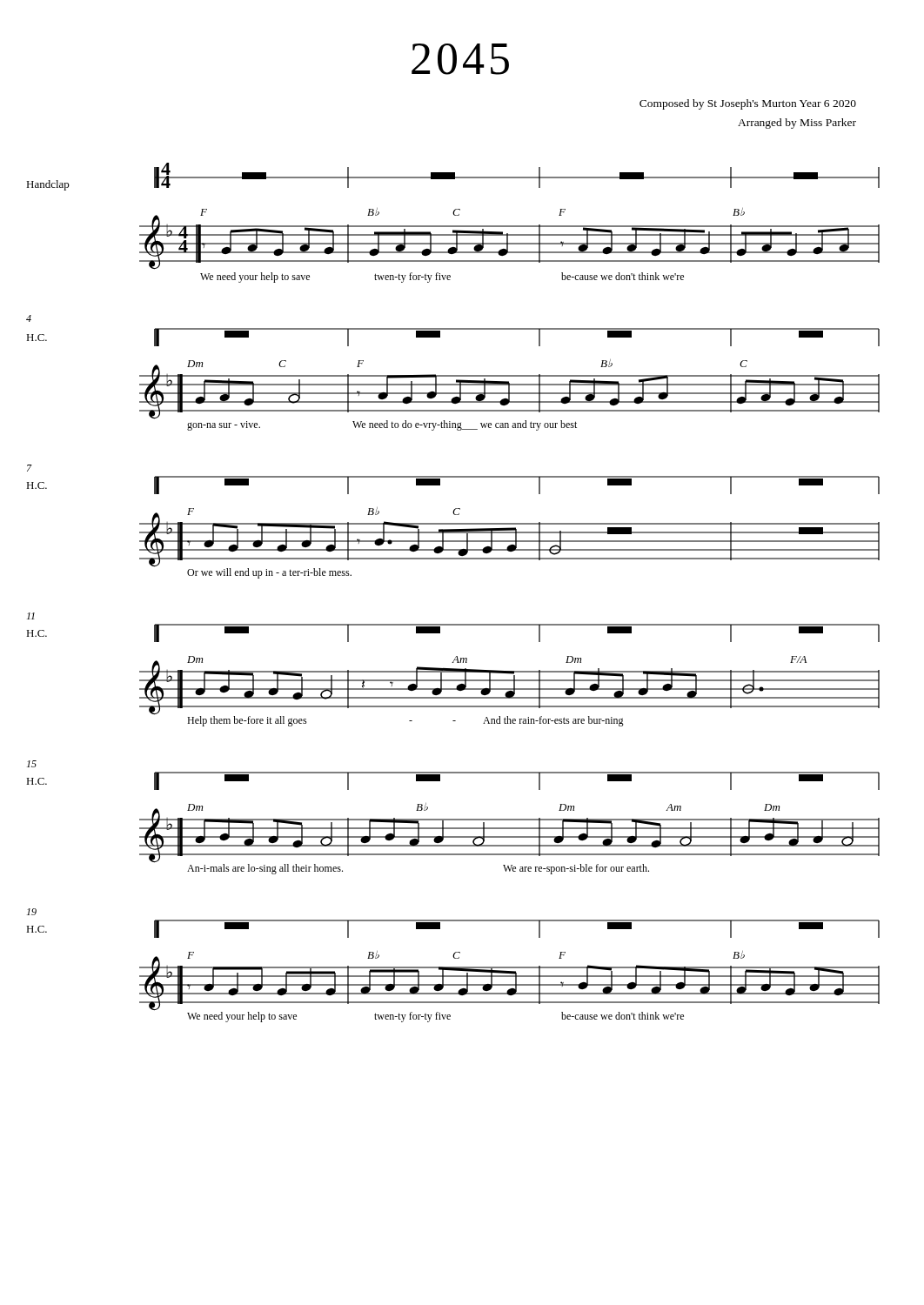This screenshot has height=1305, width=924.
Task: Find the title
Action: tap(462, 59)
